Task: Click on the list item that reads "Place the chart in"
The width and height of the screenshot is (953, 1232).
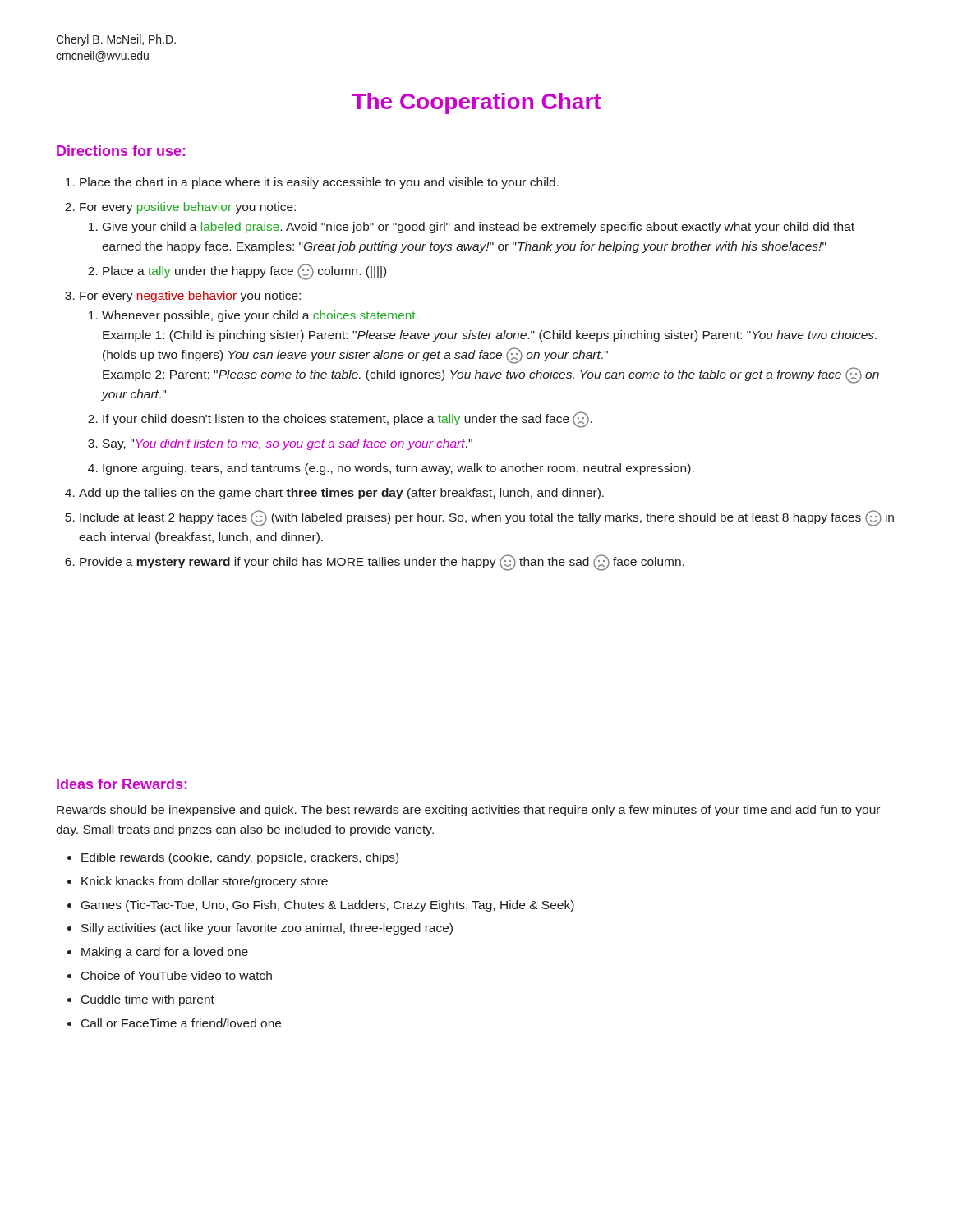Action: pos(476,372)
